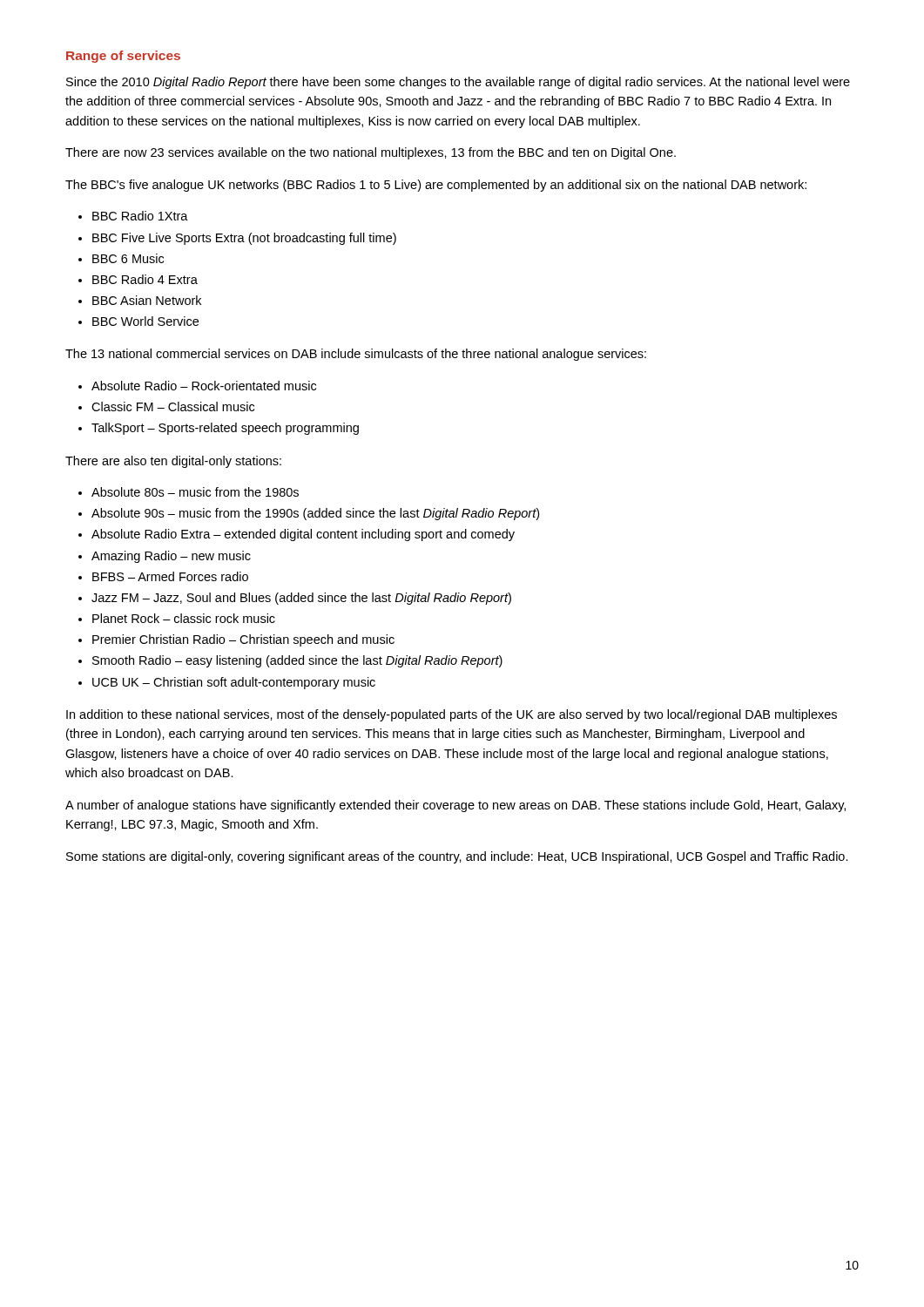Locate the list item that says "Absolute Radio Extra –"

[x=303, y=534]
